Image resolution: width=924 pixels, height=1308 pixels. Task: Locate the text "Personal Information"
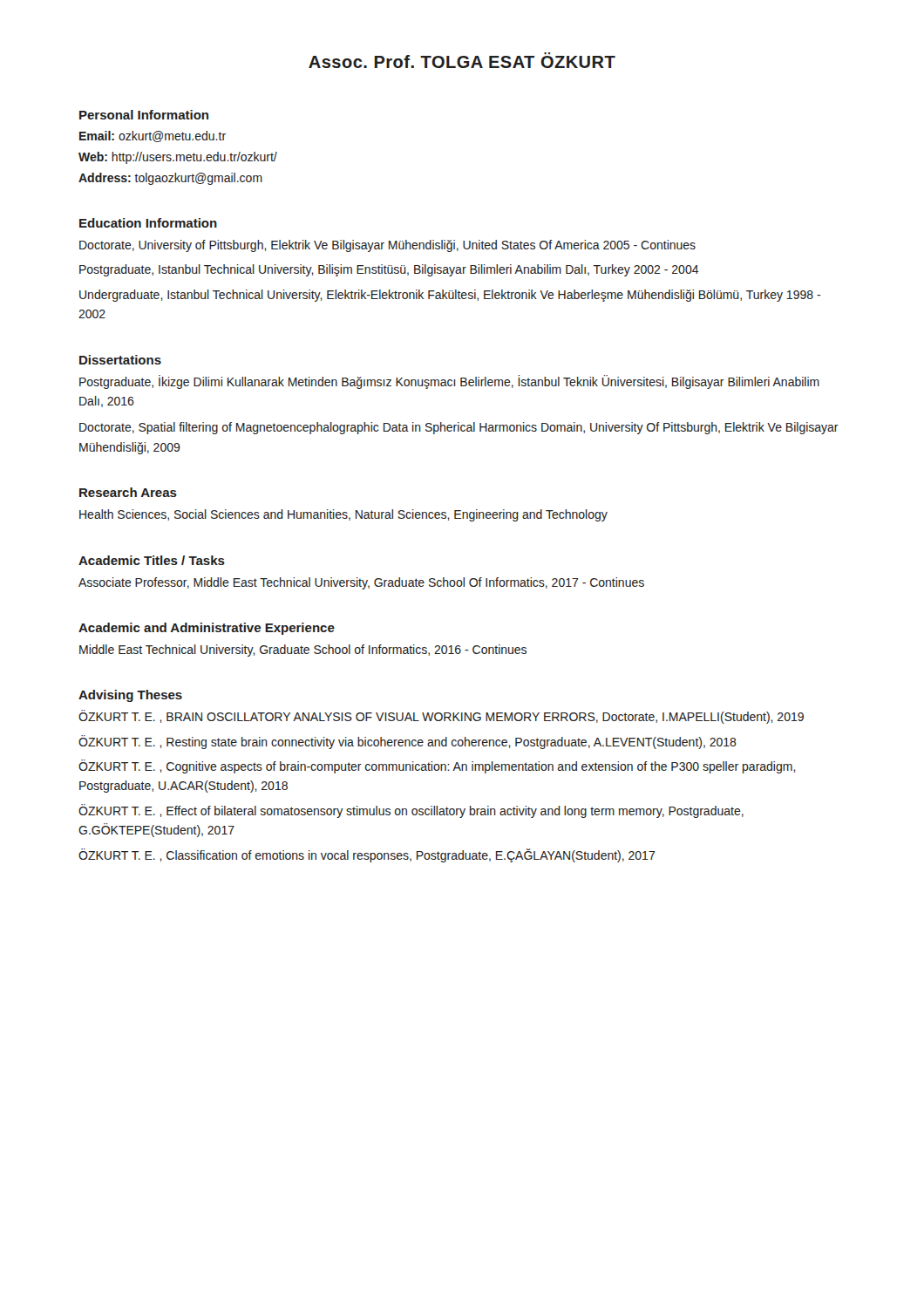click(x=144, y=115)
